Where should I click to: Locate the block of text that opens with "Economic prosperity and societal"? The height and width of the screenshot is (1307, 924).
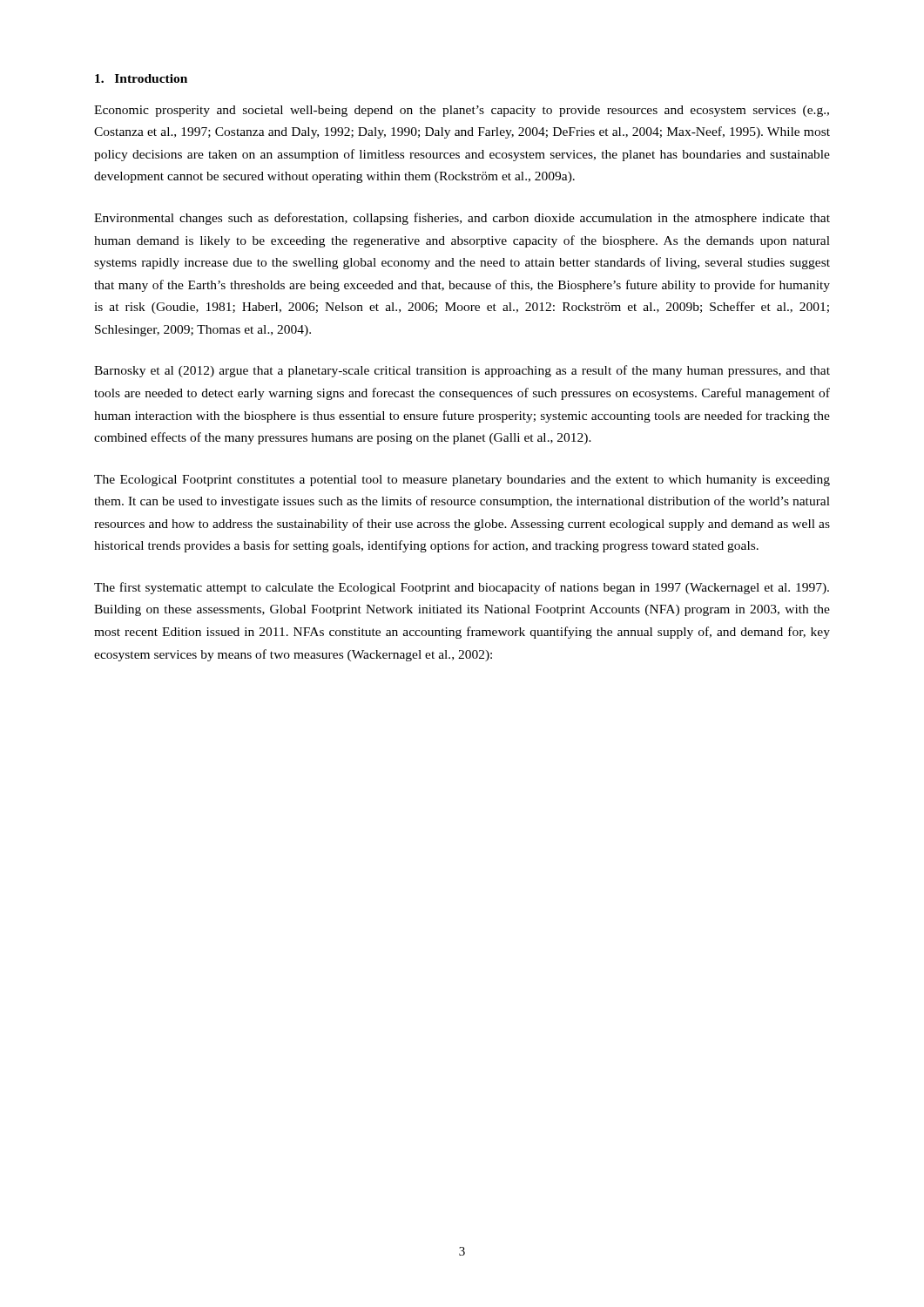pyautogui.click(x=462, y=143)
